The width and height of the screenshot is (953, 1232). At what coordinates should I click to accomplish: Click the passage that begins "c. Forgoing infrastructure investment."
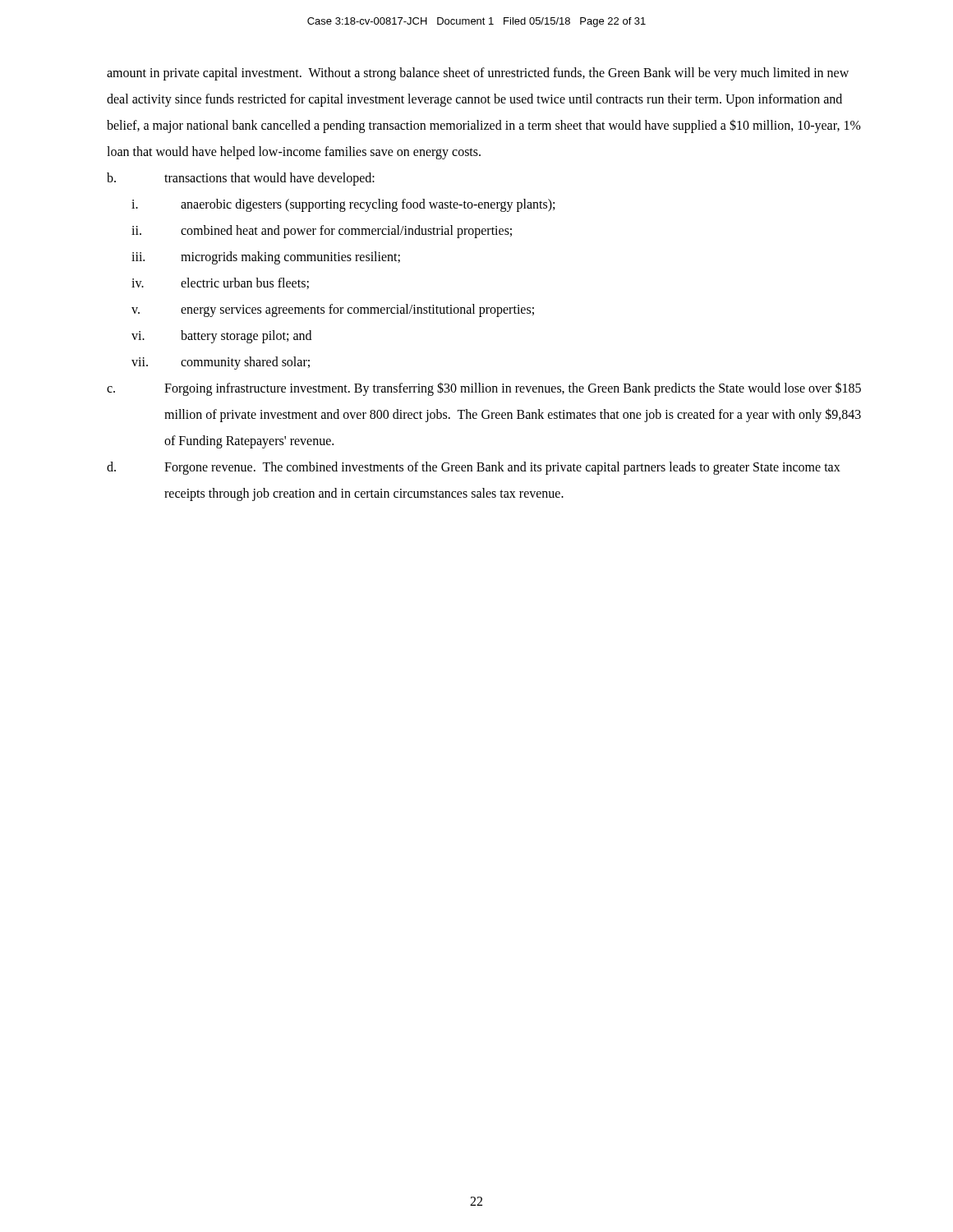(x=485, y=415)
